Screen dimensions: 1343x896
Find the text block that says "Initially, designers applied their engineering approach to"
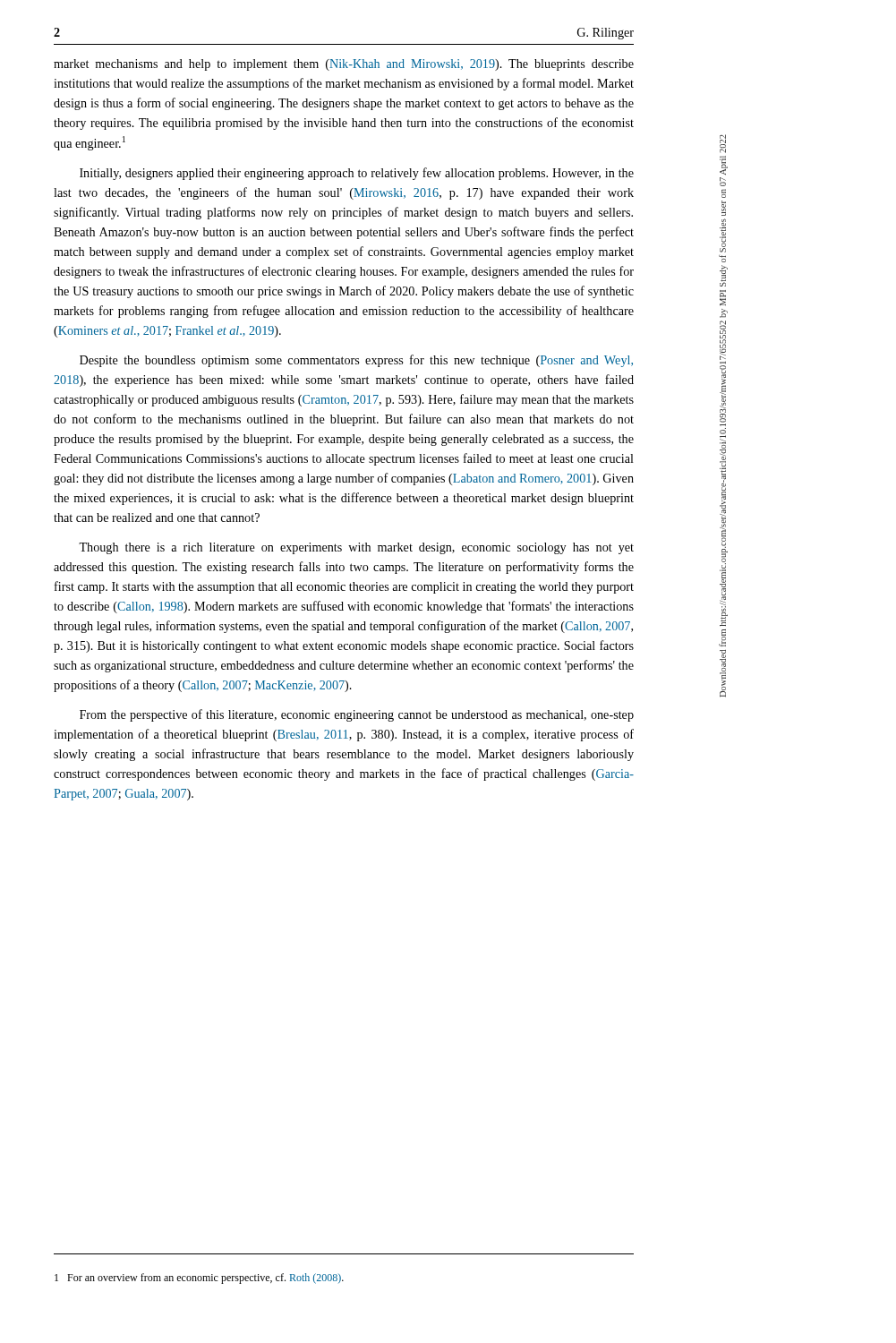344,251
